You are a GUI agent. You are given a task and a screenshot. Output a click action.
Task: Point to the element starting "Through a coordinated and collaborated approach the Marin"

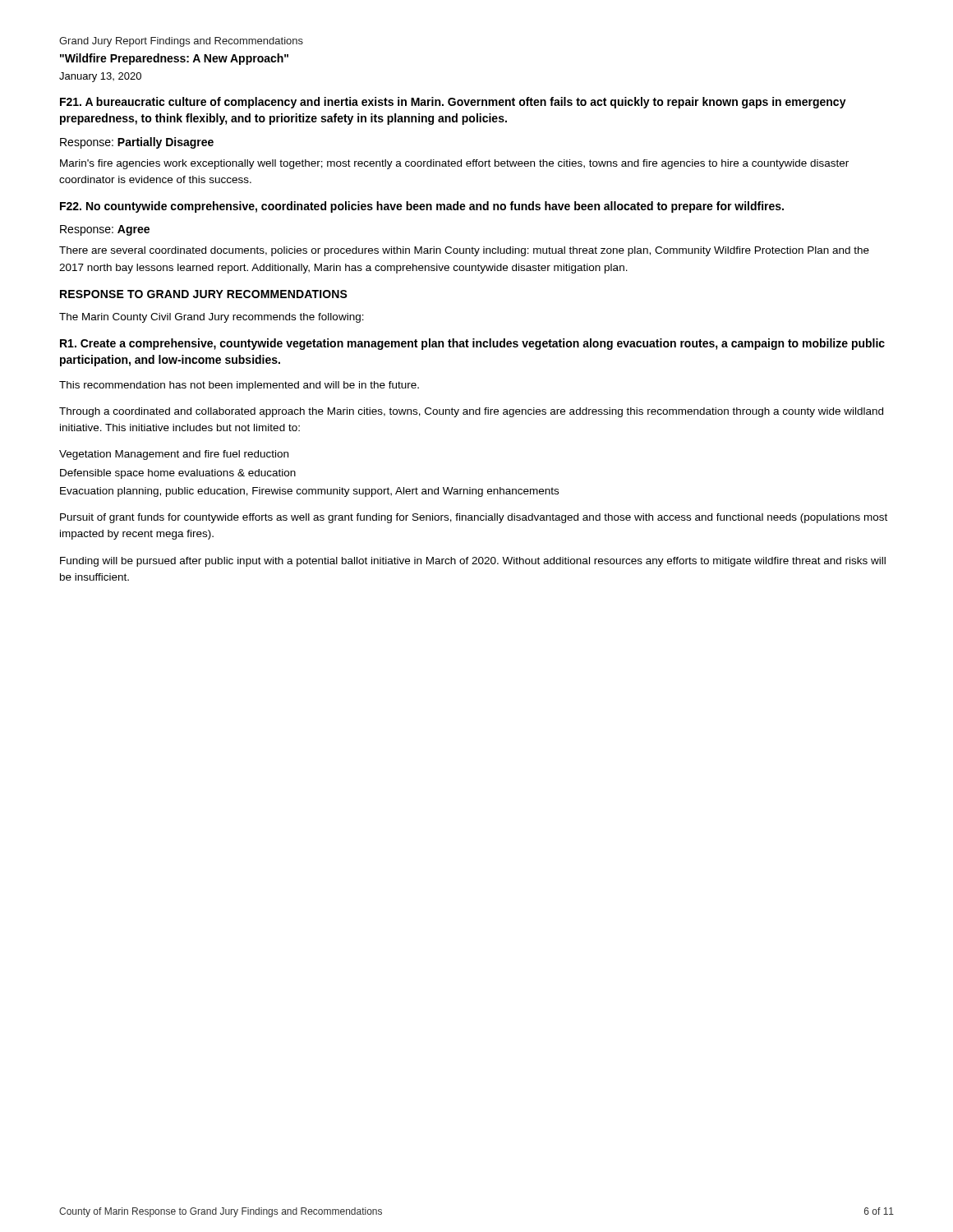point(472,419)
